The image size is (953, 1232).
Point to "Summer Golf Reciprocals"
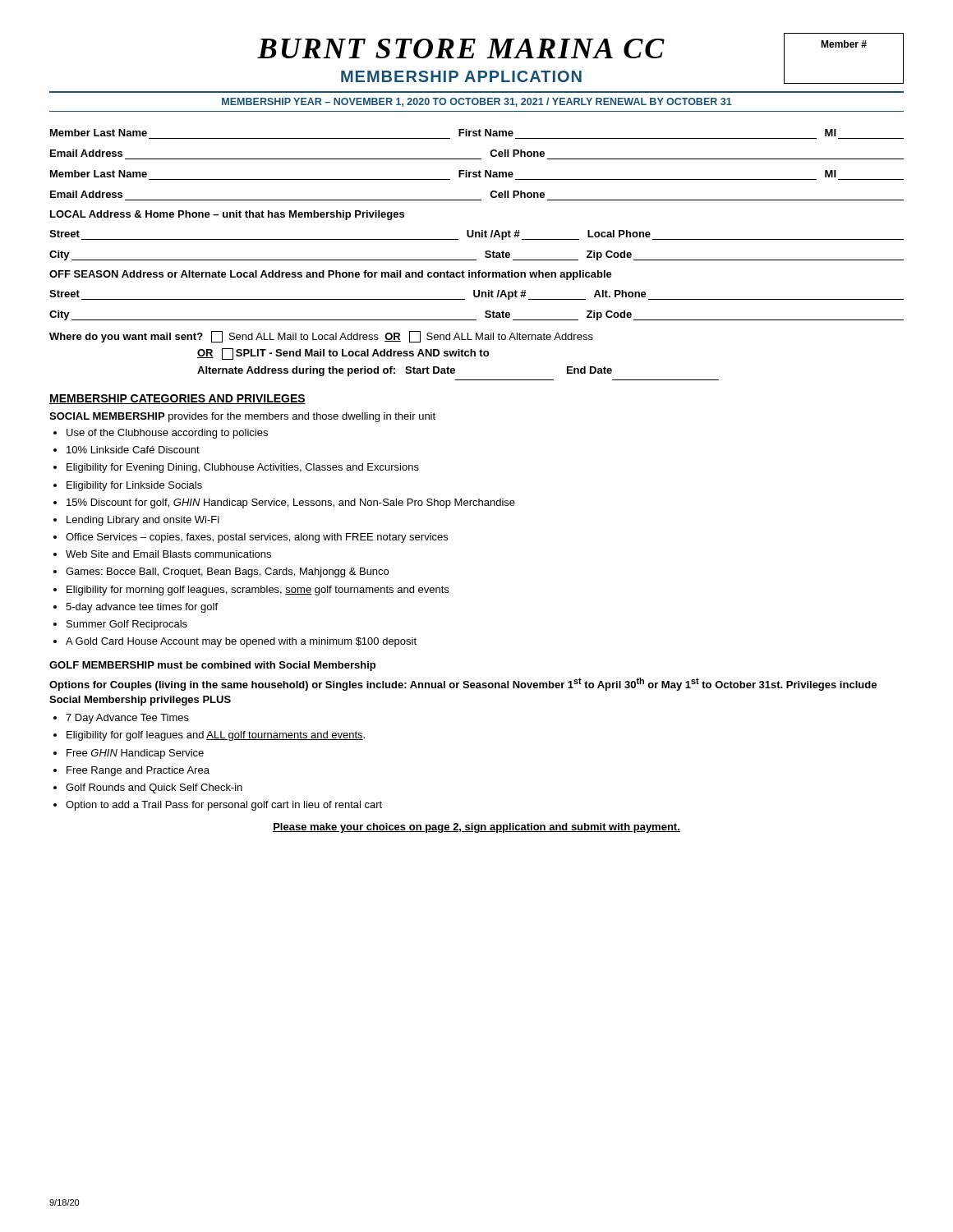[x=127, y=624]
